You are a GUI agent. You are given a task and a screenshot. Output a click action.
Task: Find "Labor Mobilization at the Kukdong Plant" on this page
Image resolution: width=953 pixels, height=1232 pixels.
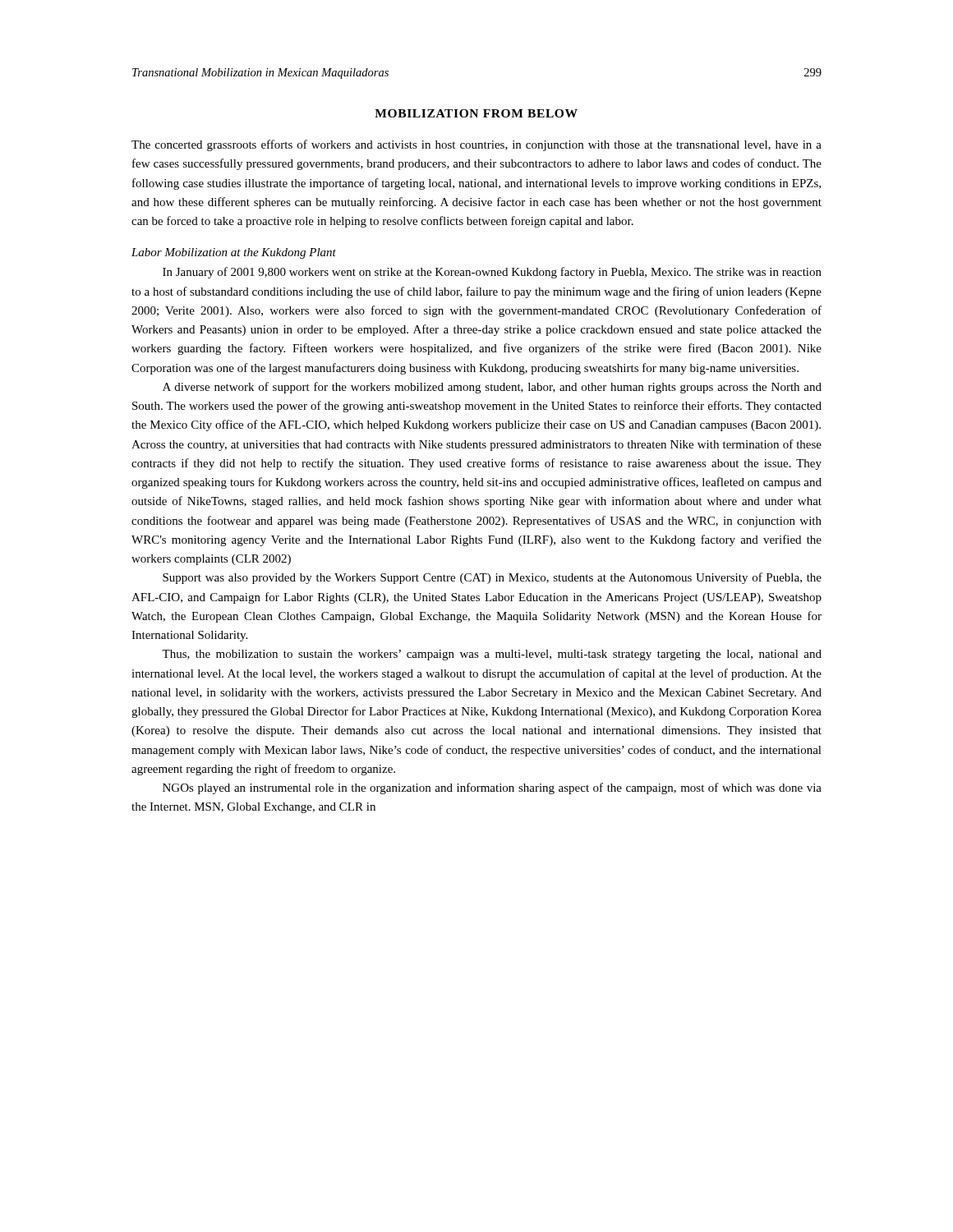(234, 252)
